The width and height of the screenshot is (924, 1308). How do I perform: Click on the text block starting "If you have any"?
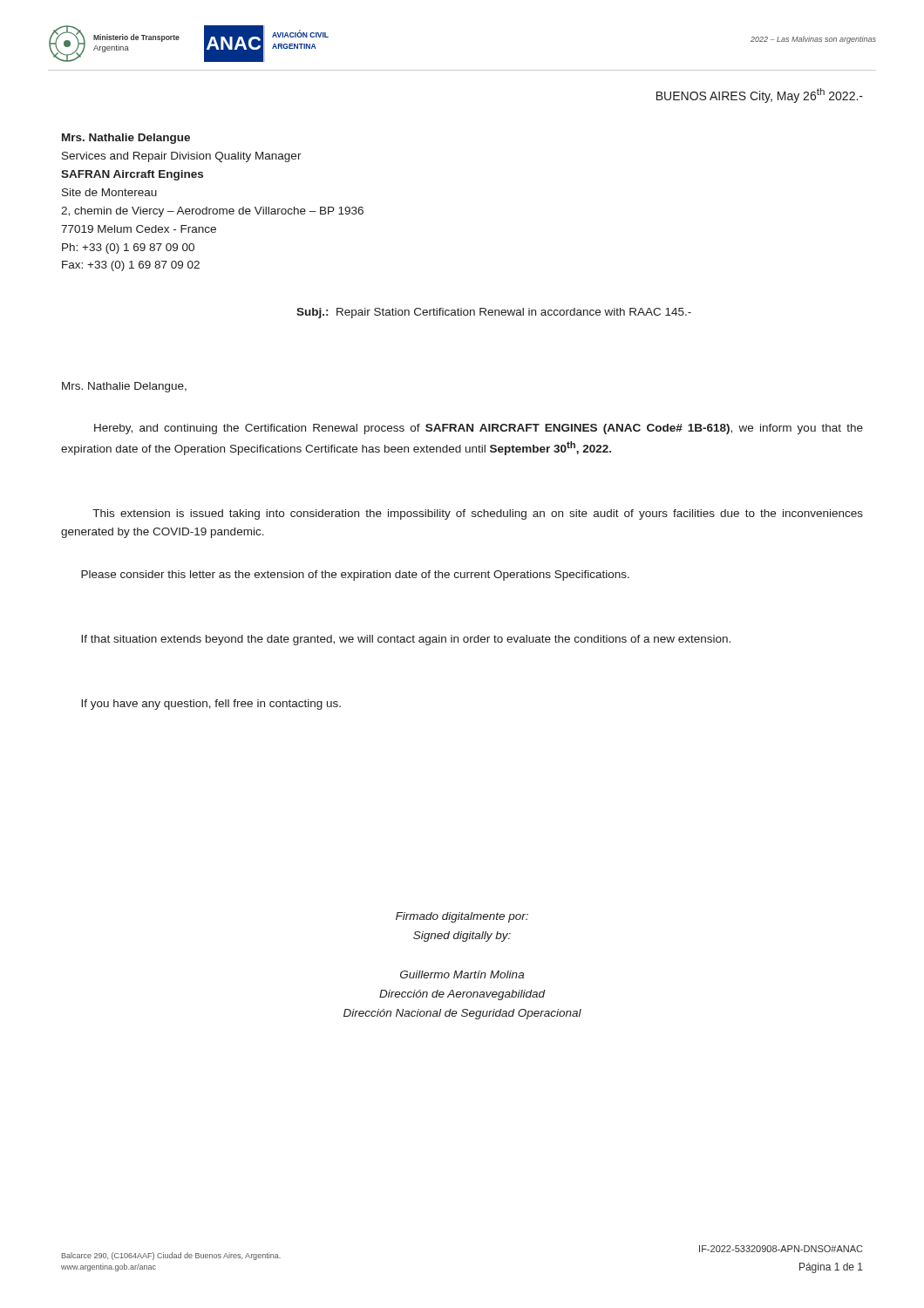(201, 703)
